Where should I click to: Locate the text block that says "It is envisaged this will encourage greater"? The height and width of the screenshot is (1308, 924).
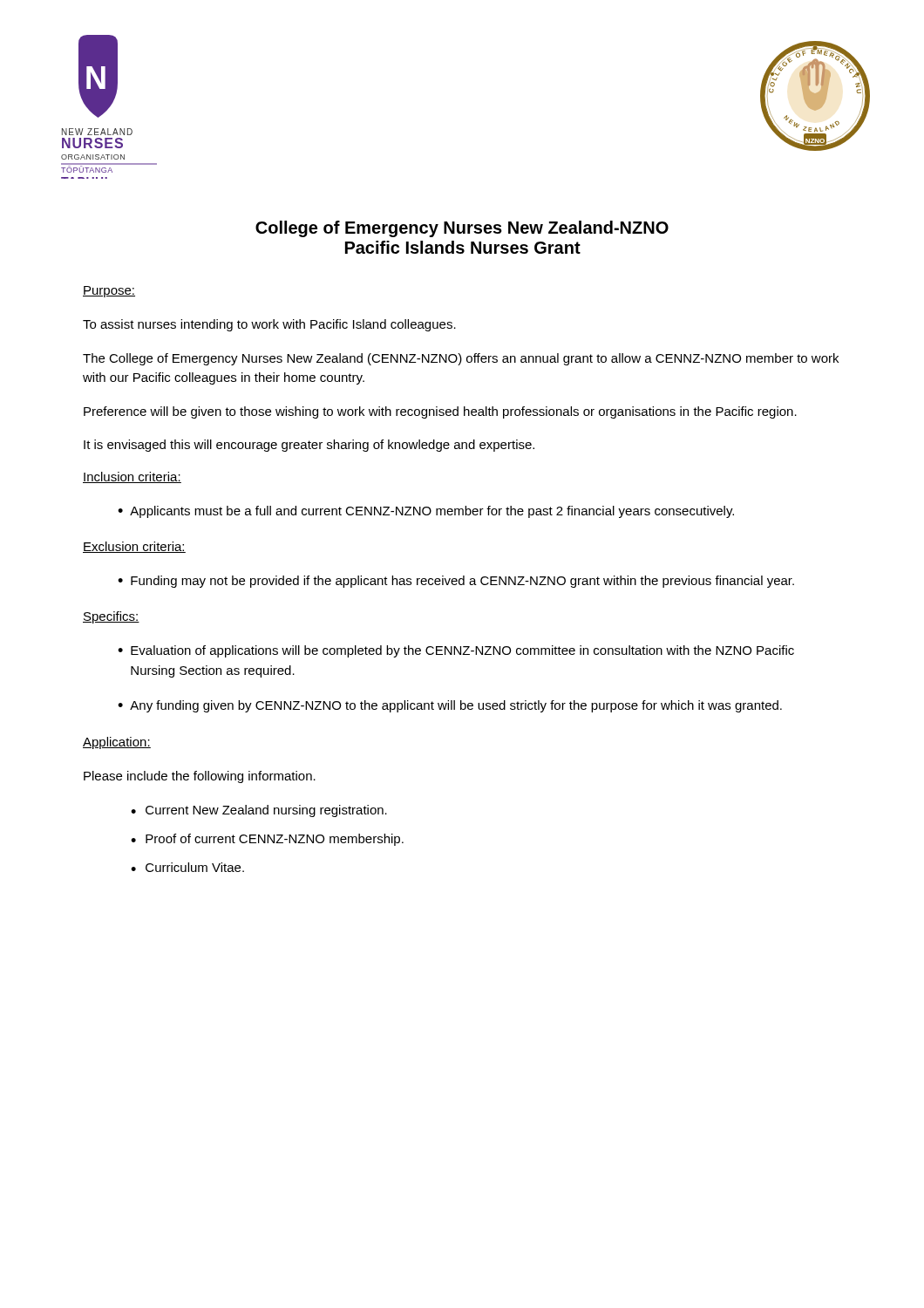(309, 444)
